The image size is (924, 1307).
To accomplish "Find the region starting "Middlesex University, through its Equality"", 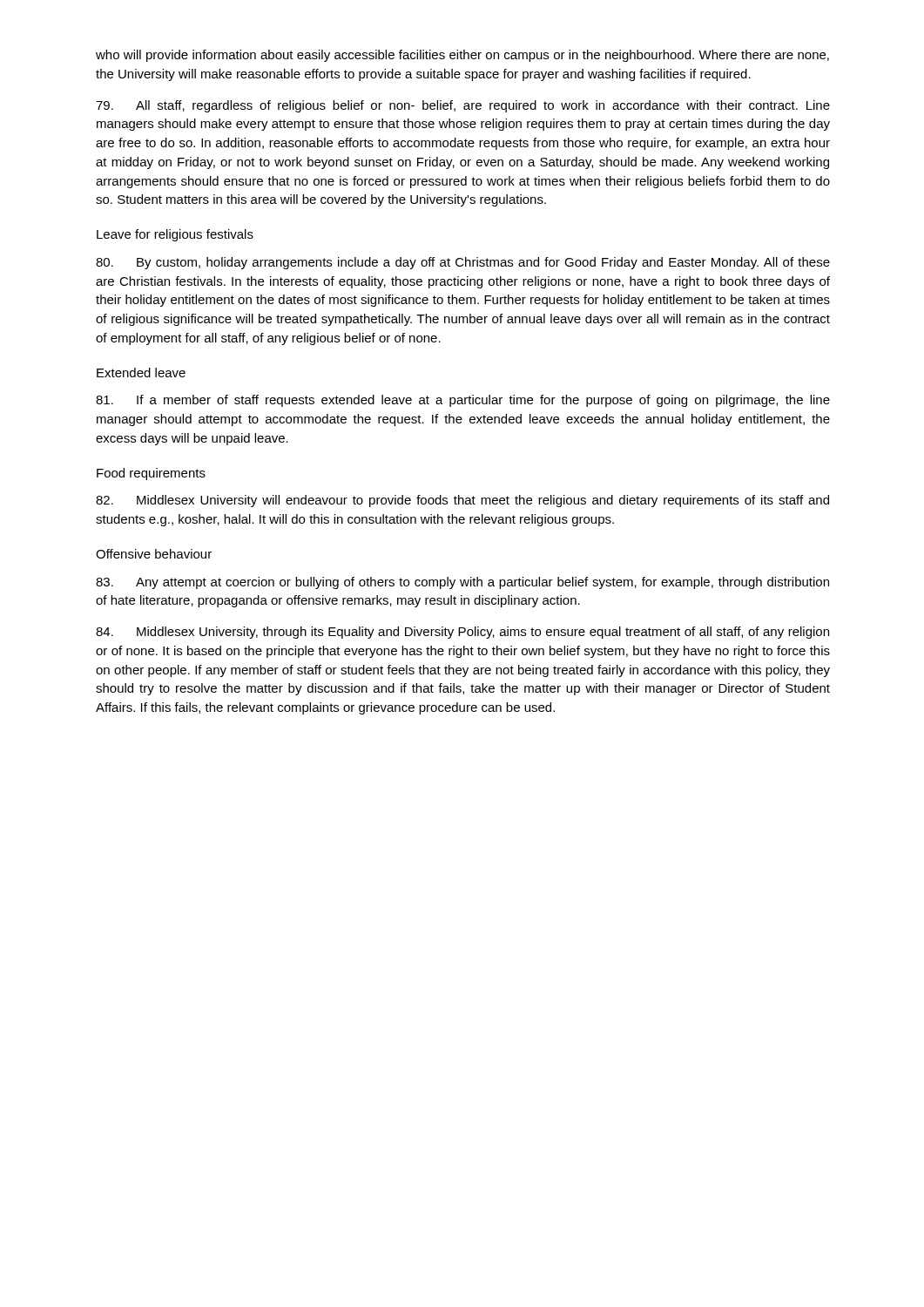I will click(463, 668).
